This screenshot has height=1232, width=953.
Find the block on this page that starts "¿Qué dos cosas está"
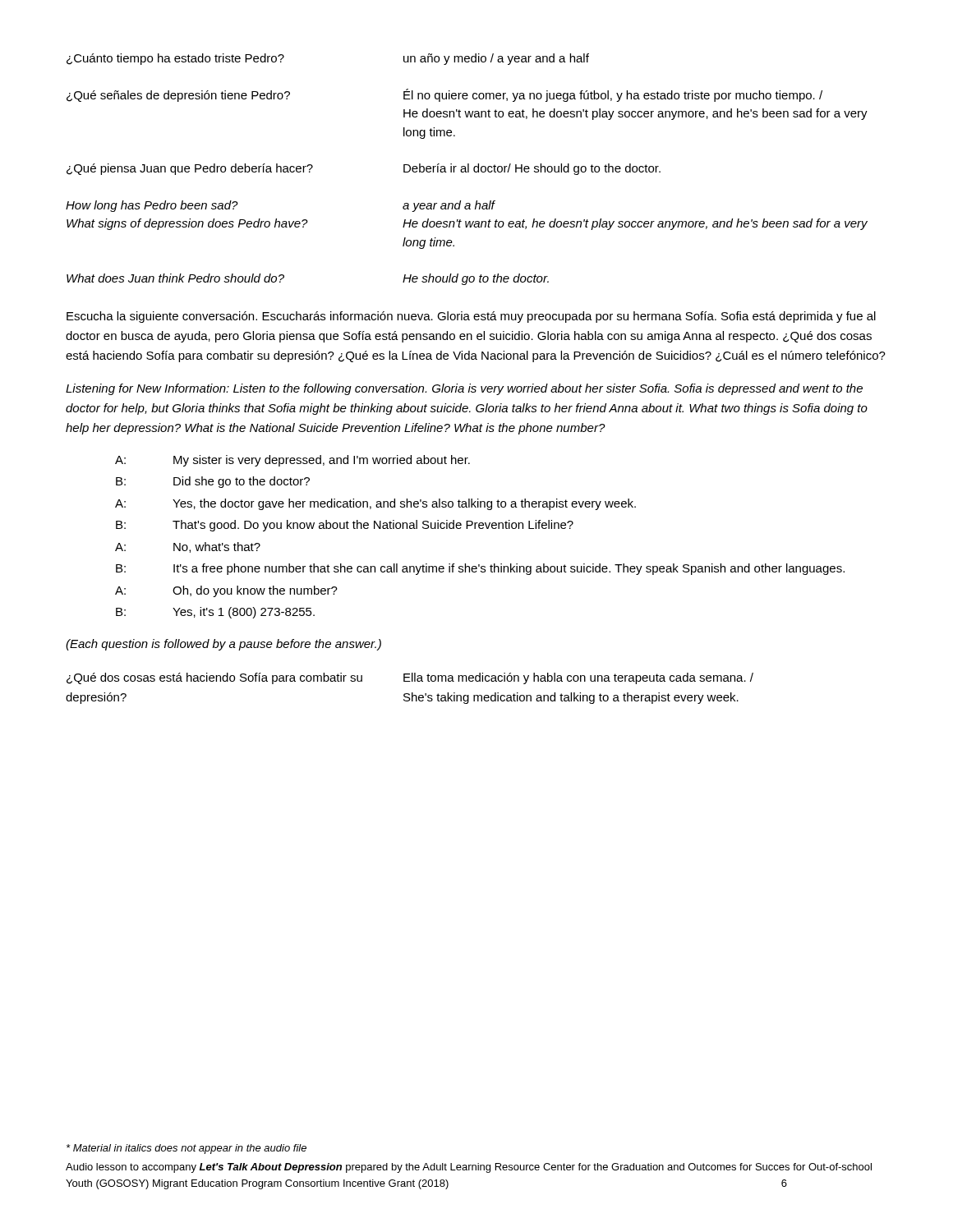tap(476, 687)
